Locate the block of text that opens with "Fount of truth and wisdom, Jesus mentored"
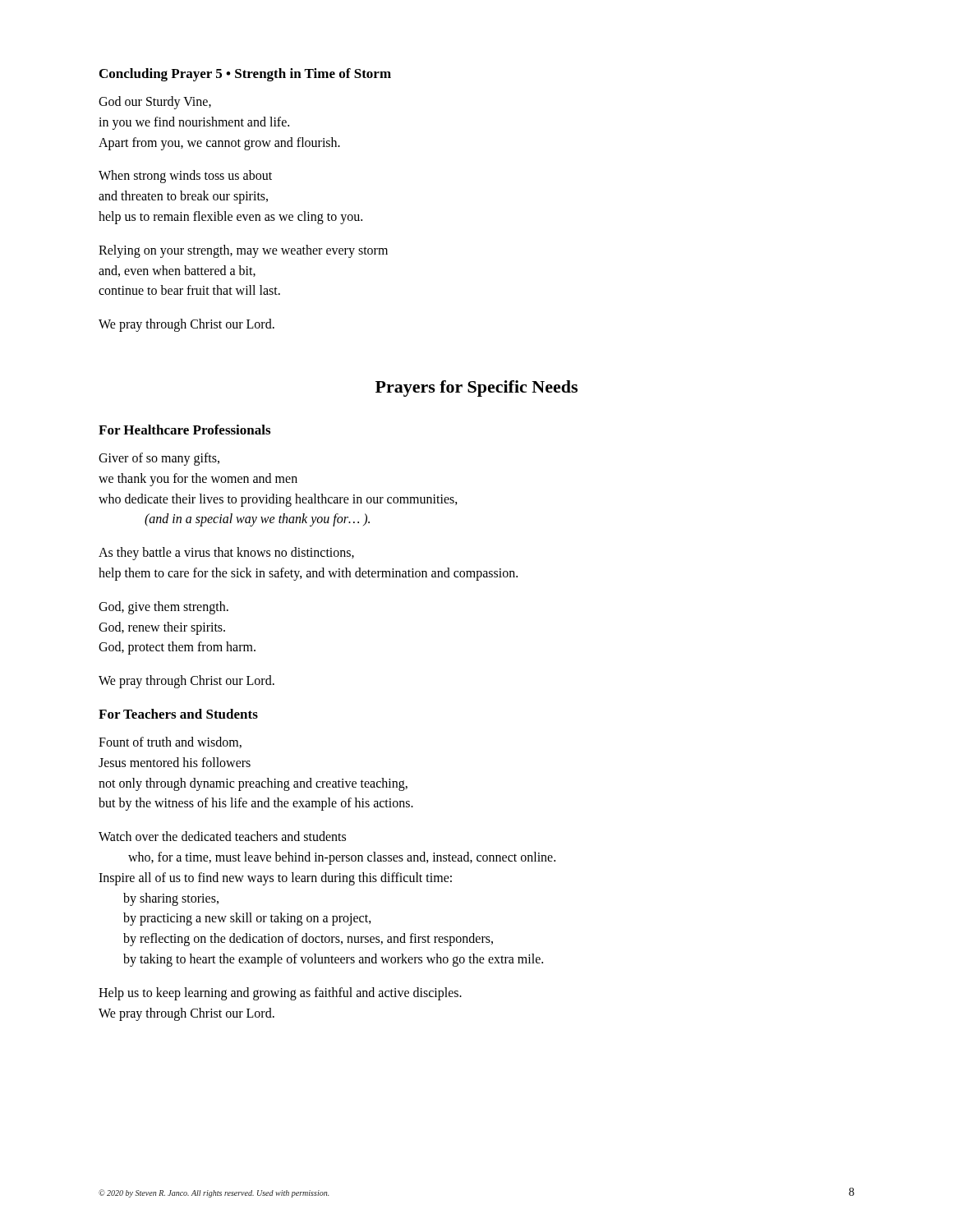953x1232 pixels. [256, 773]
